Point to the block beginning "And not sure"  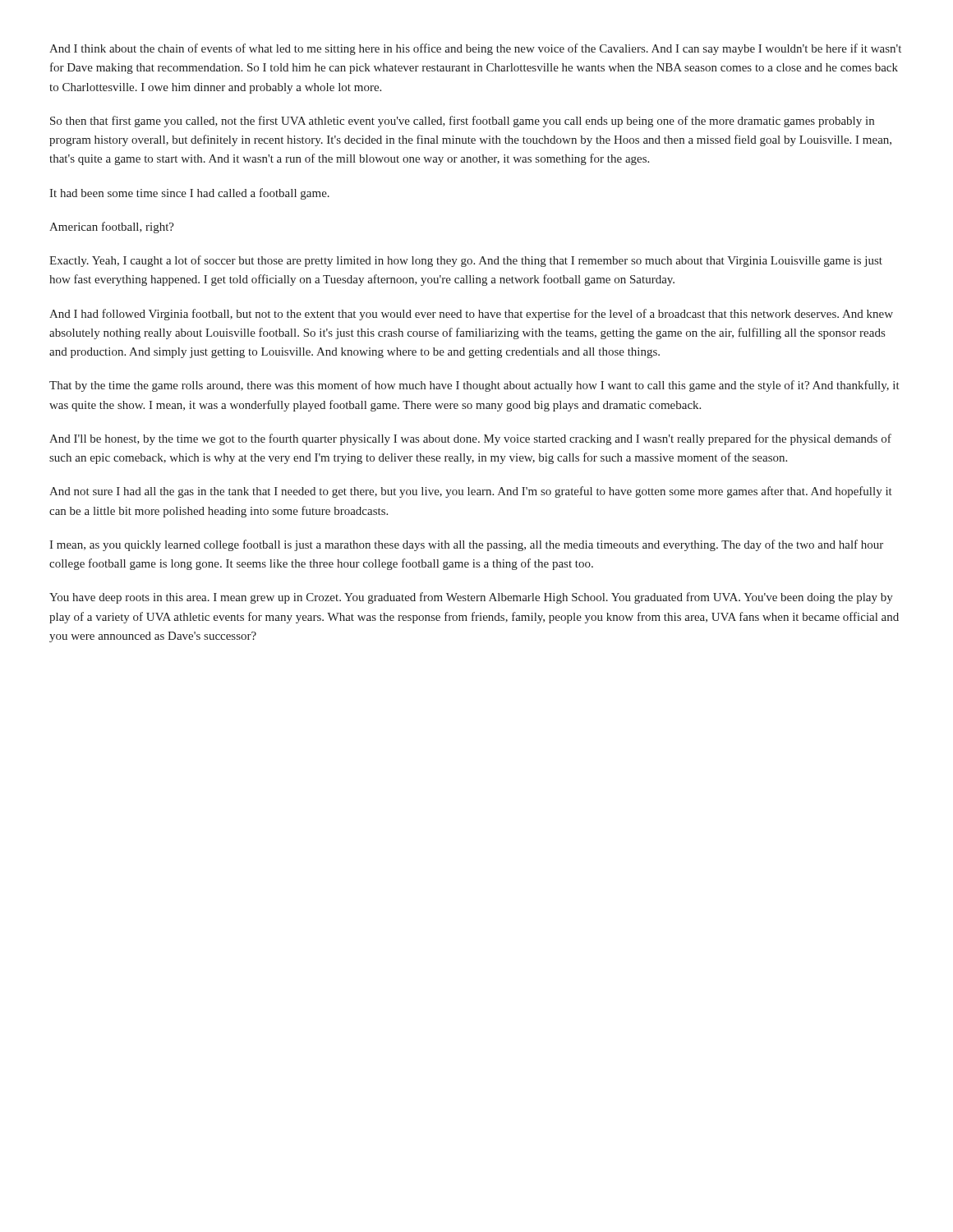(x=471, y=501)
